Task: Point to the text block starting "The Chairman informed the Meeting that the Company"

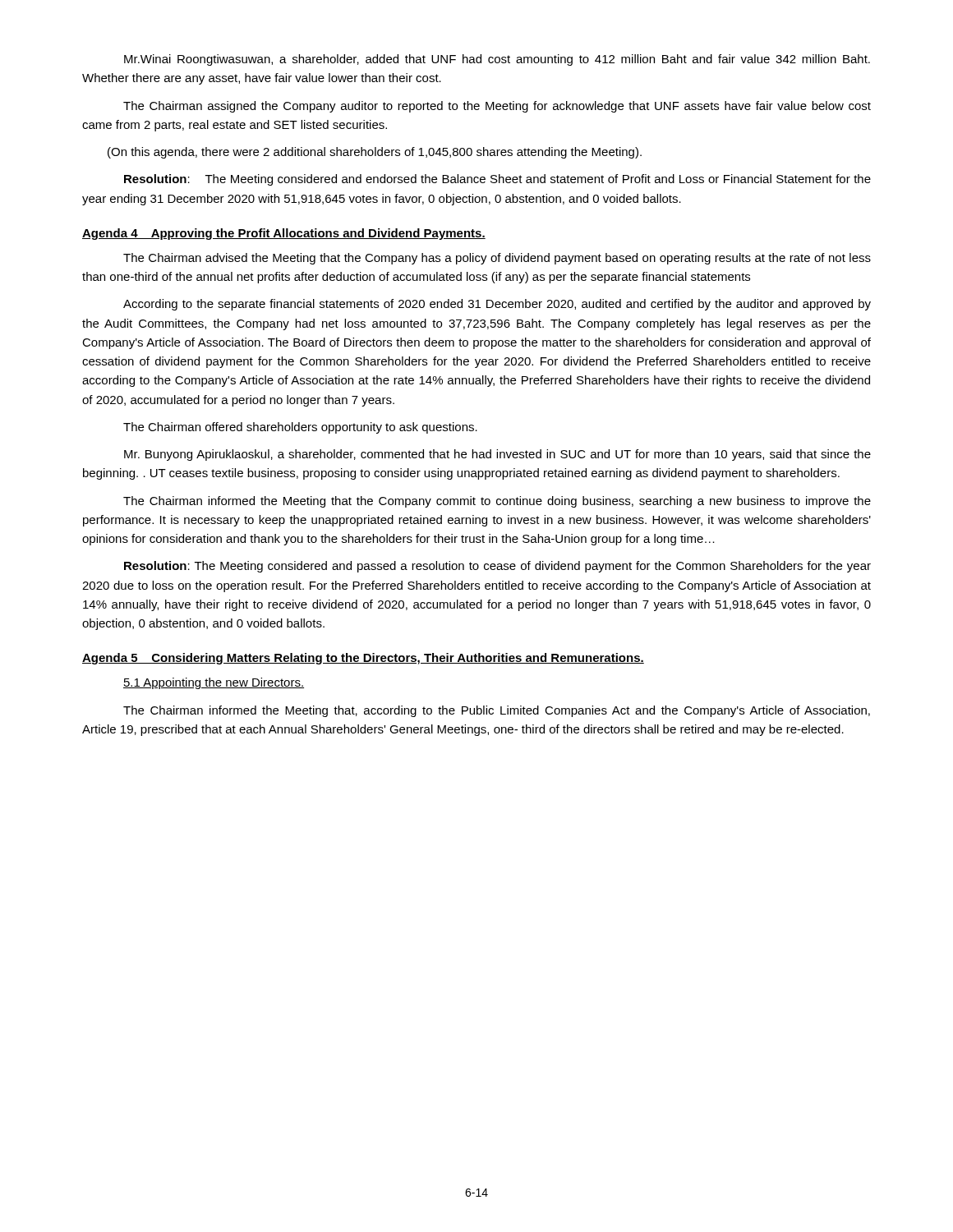Action: [x=476, y=519]
